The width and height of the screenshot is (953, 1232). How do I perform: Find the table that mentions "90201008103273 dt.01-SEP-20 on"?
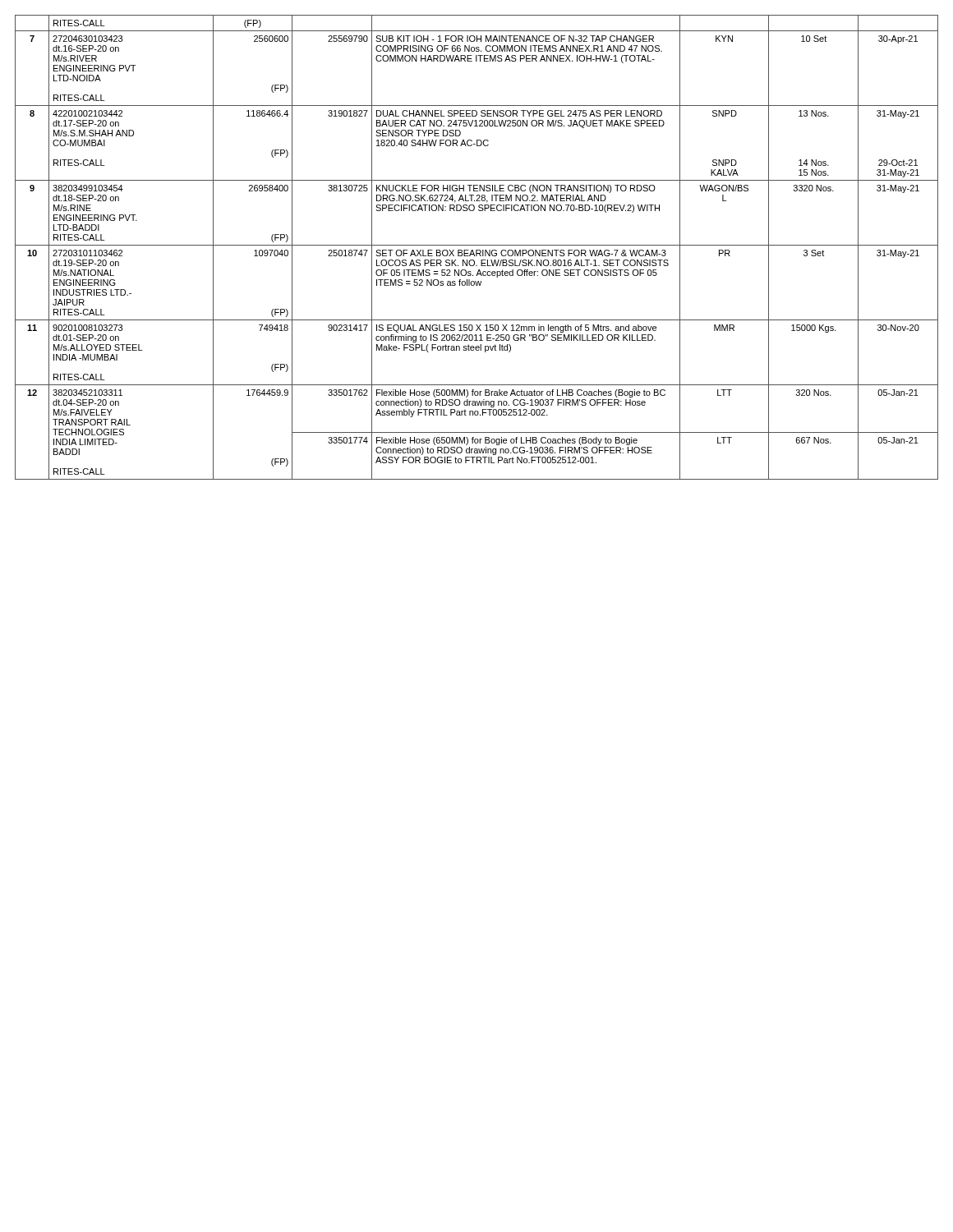[x=476, y=247]
